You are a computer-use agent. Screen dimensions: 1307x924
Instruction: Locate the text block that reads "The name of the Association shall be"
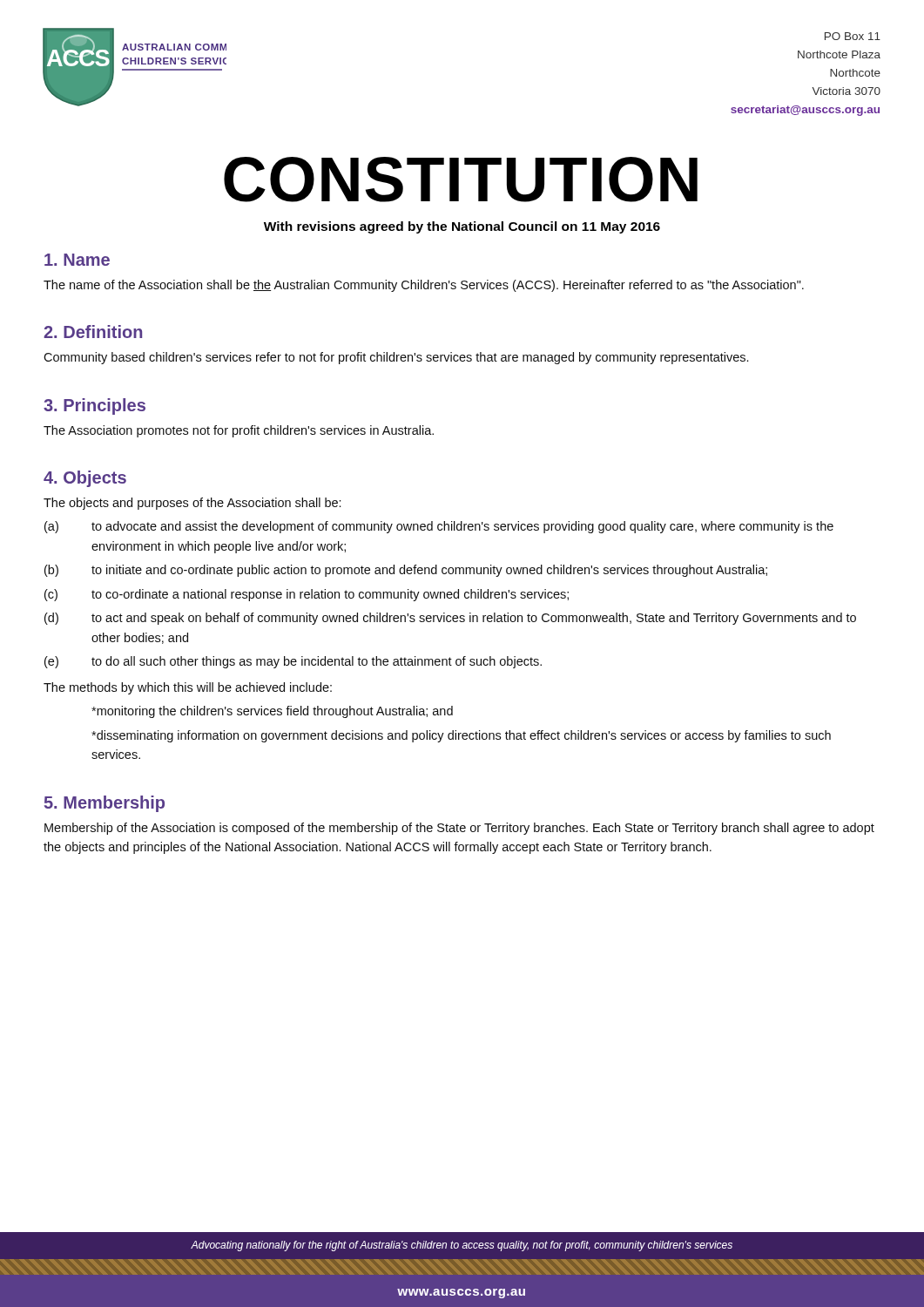click(424, 285)
